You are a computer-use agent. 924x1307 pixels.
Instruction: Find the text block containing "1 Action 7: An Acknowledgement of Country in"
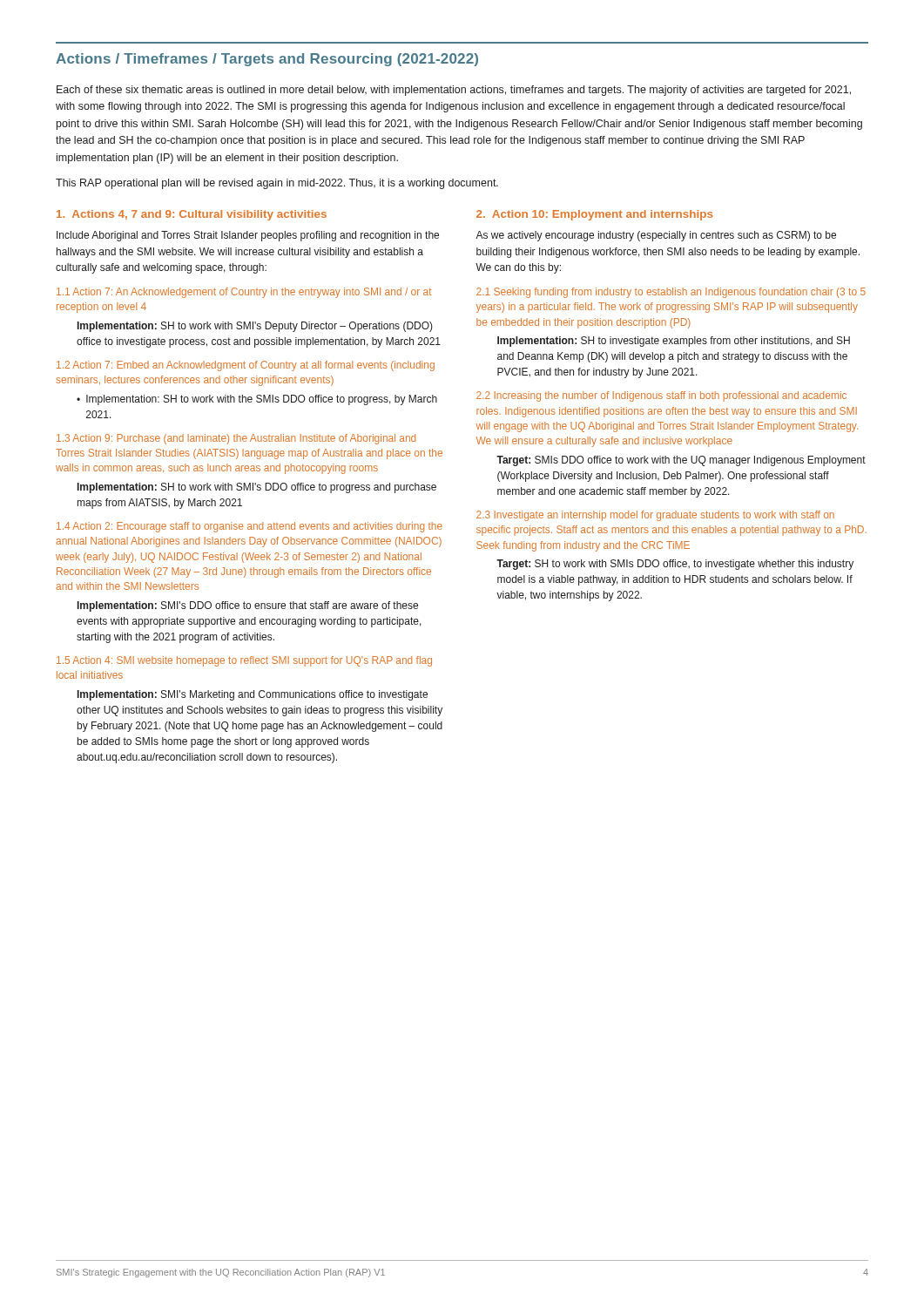[x=252, y=317]
